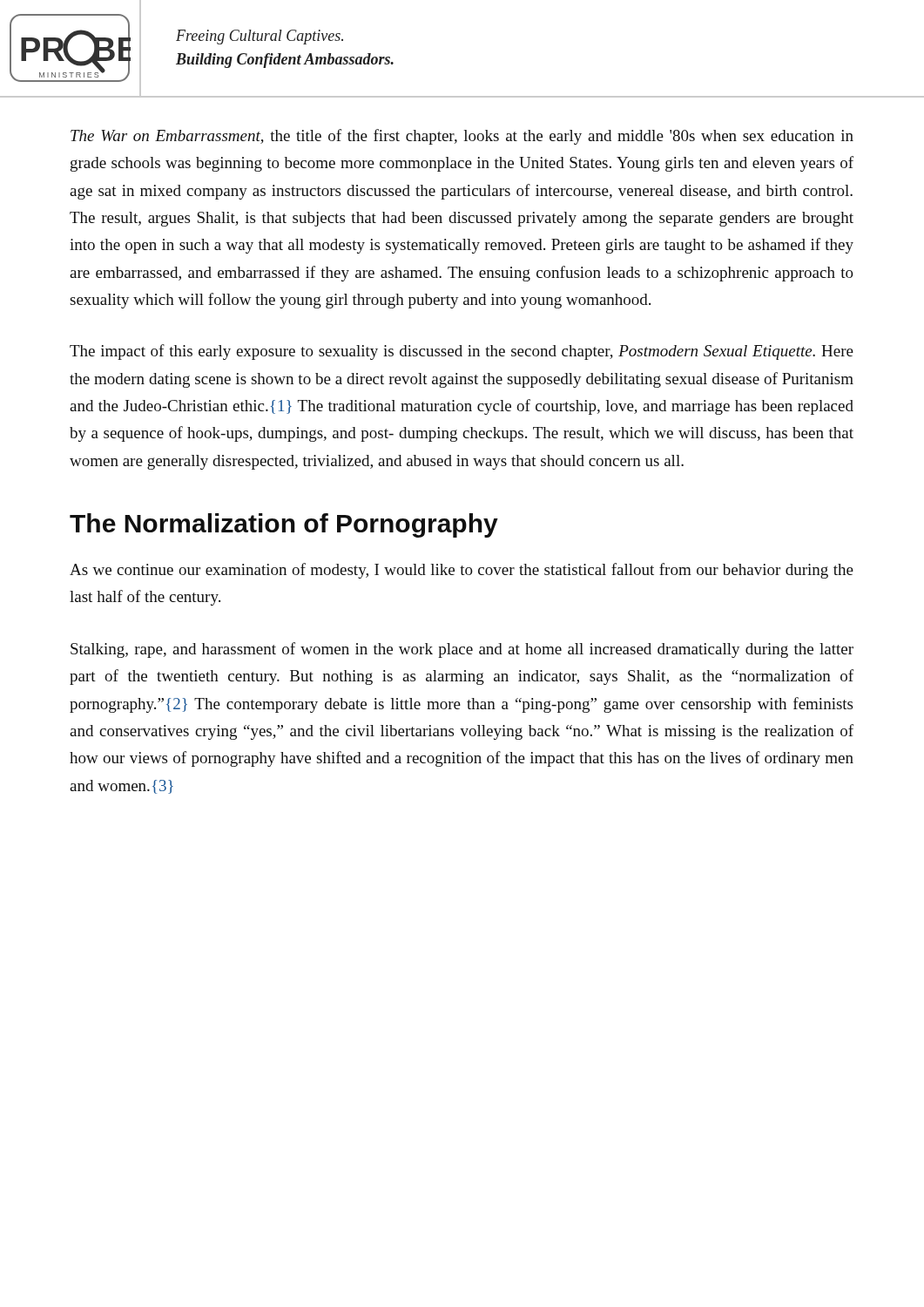
Task: Select the text starting "Stalking, rape, and harassment of women in"
Action: tap(462, 717)
